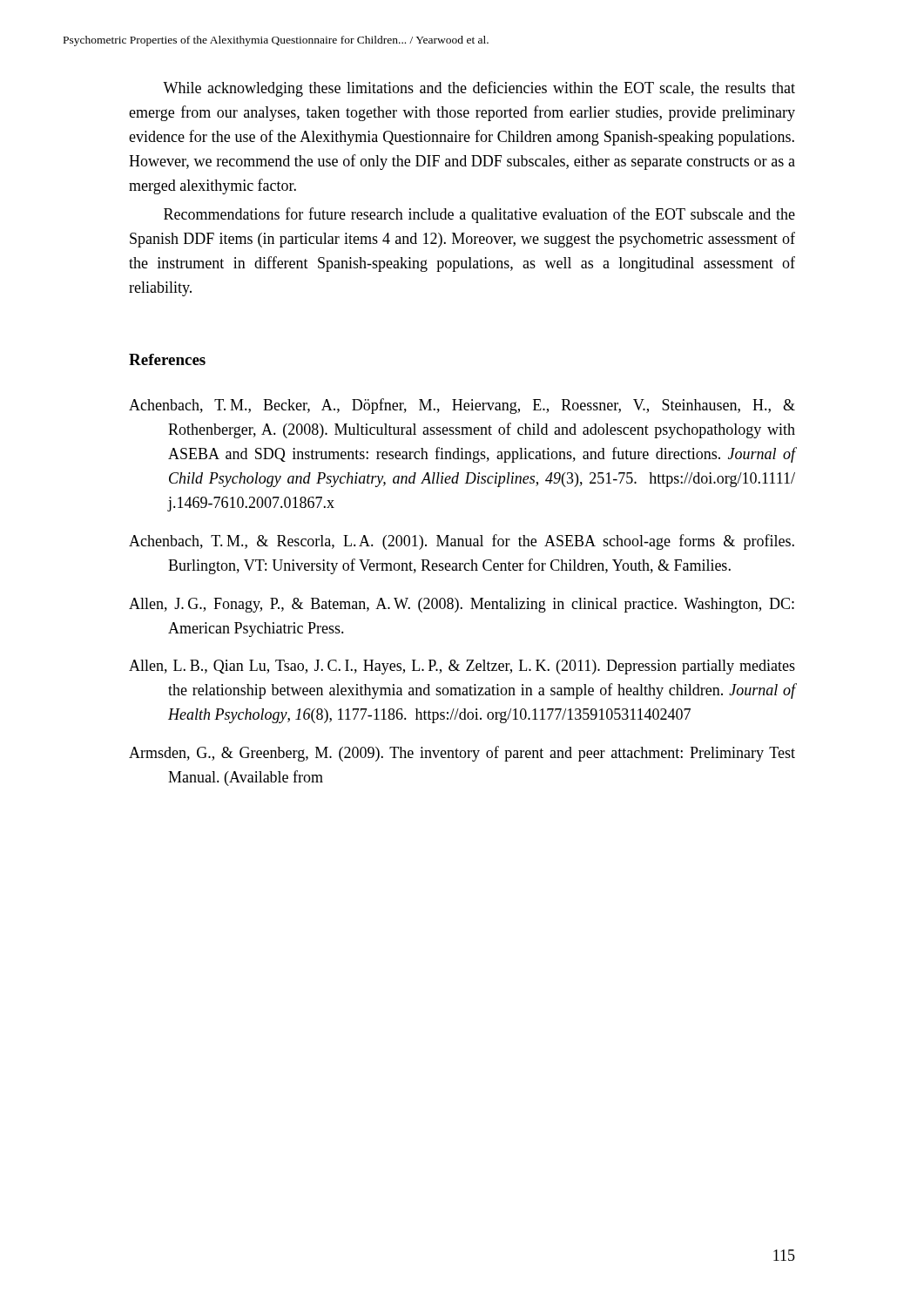Click on the region starting "Allen, J. G., Fonagy, P., & Bateman,"
The image size is (924, 1307).
click(462, 617)
